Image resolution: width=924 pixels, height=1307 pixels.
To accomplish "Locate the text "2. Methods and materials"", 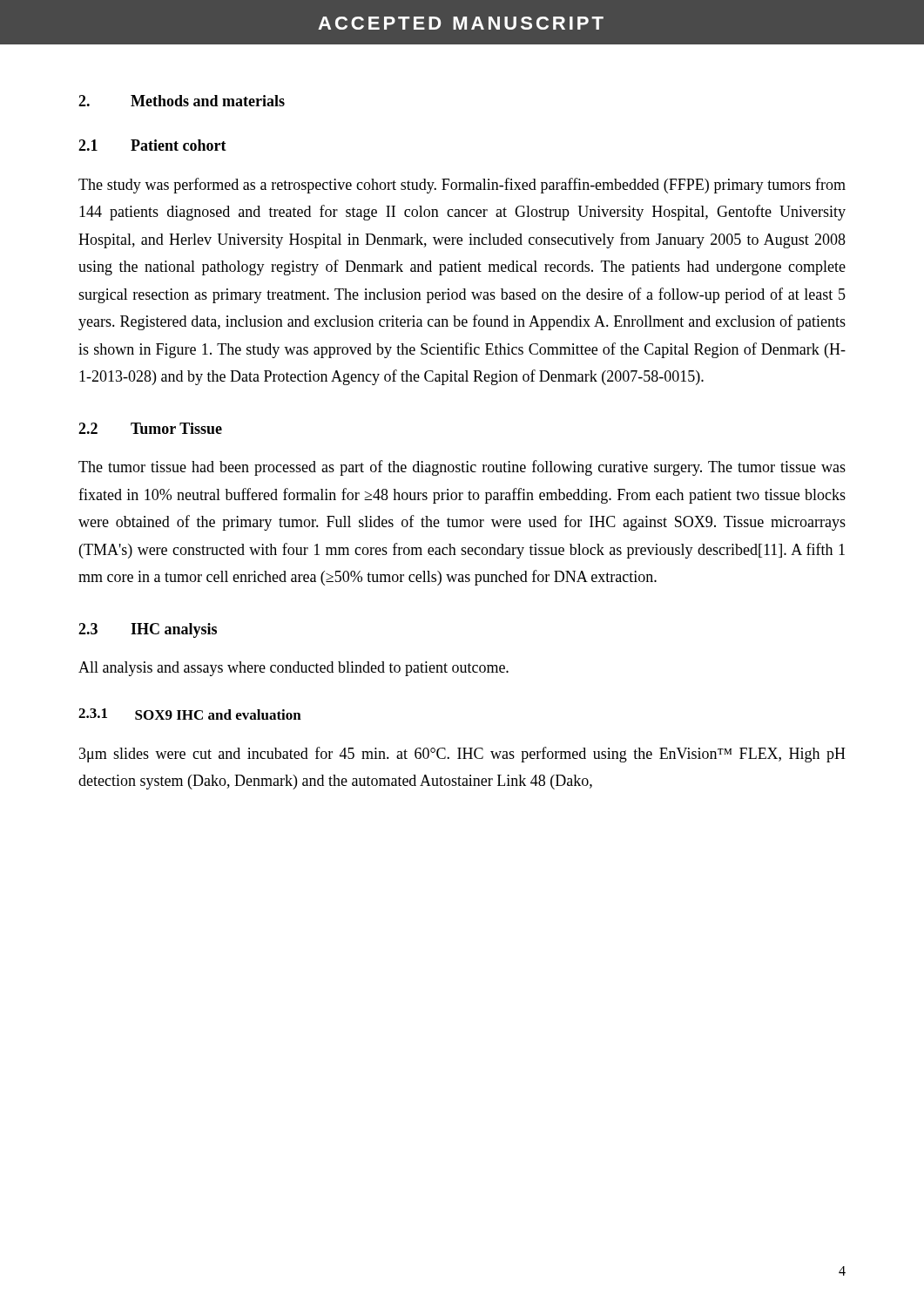I will (x=182, y=102).
